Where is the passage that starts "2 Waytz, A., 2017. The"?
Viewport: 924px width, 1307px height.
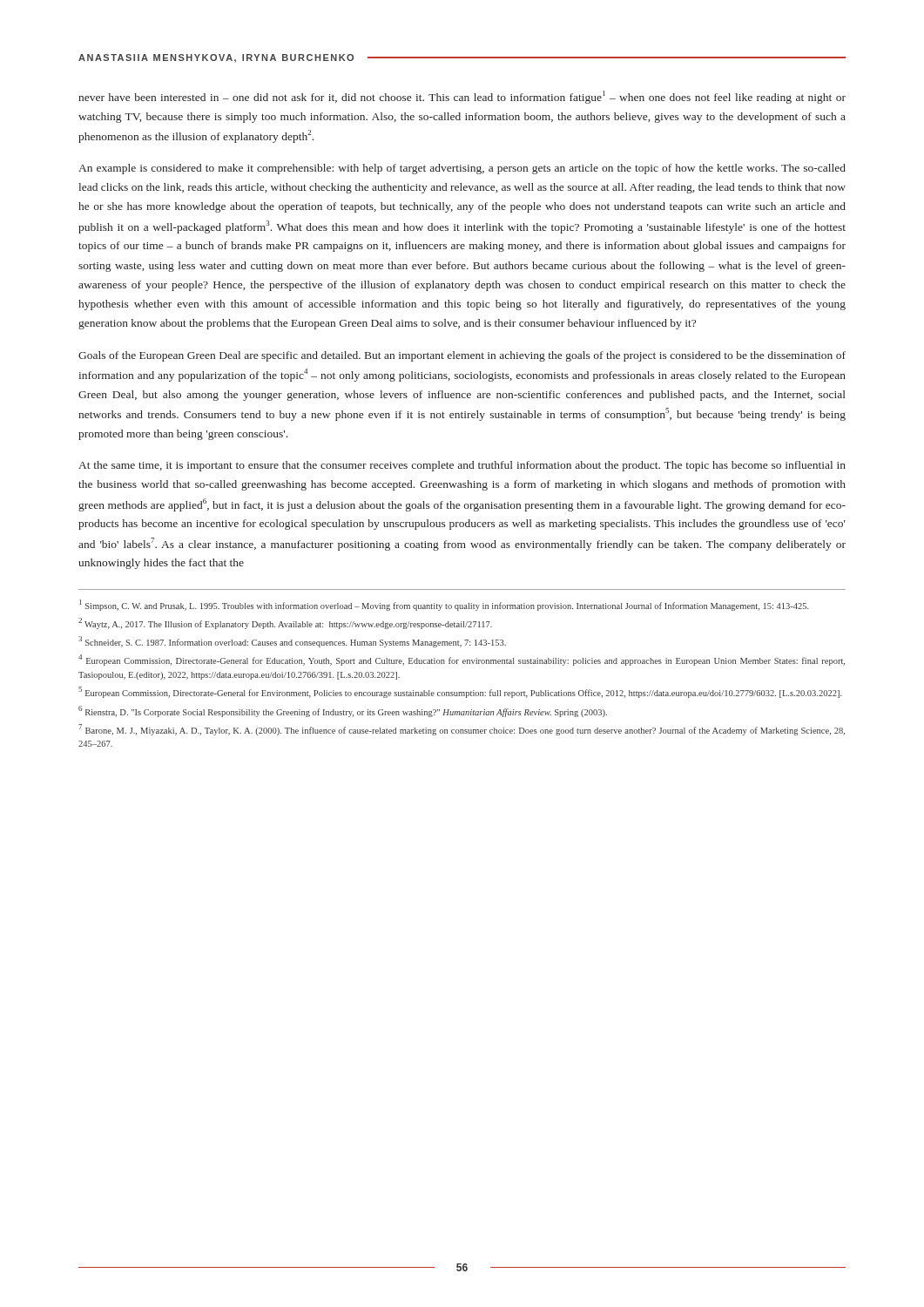pyautogui.click(x=285, y=622)
